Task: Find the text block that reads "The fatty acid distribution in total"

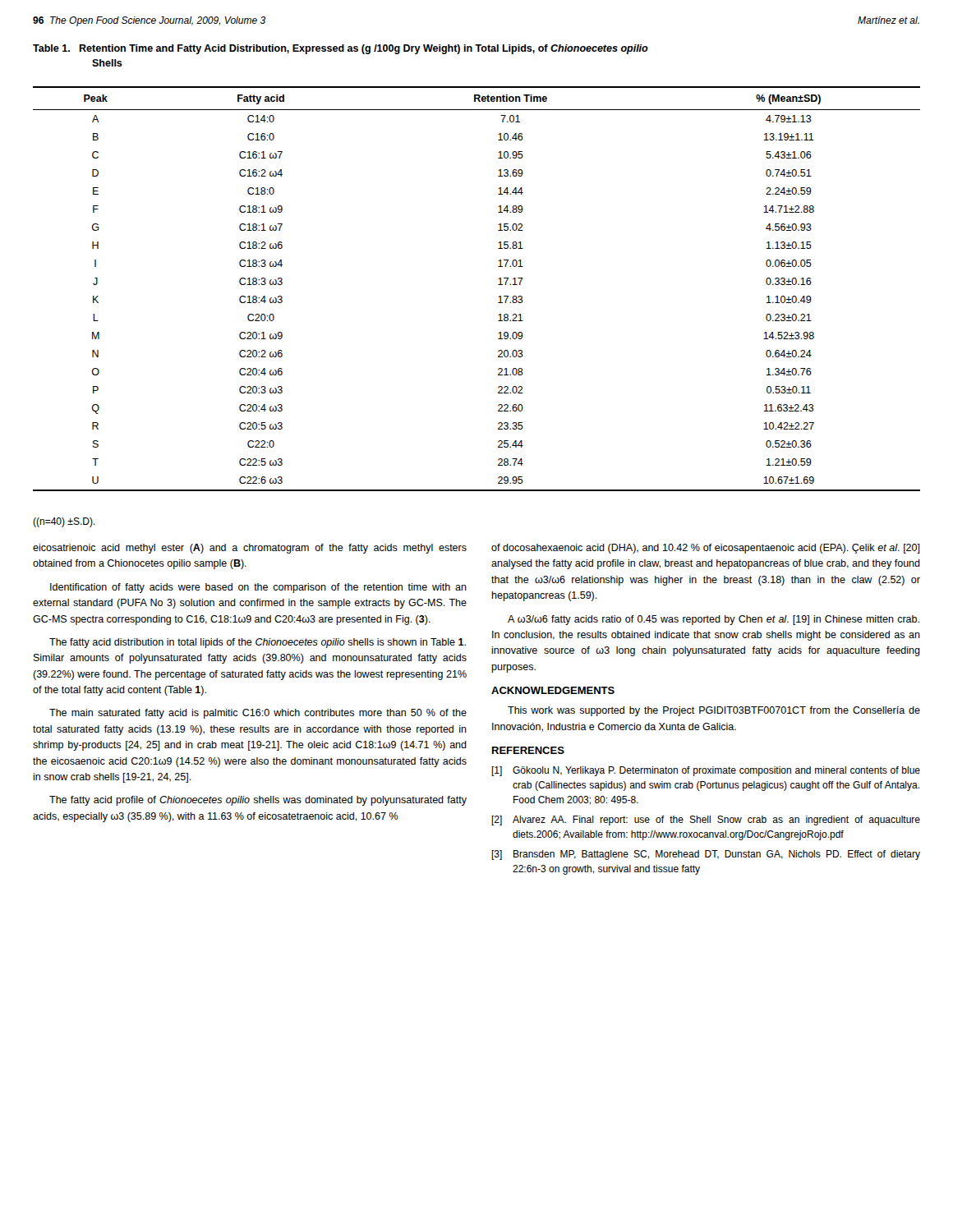Action: pos(250,666)
